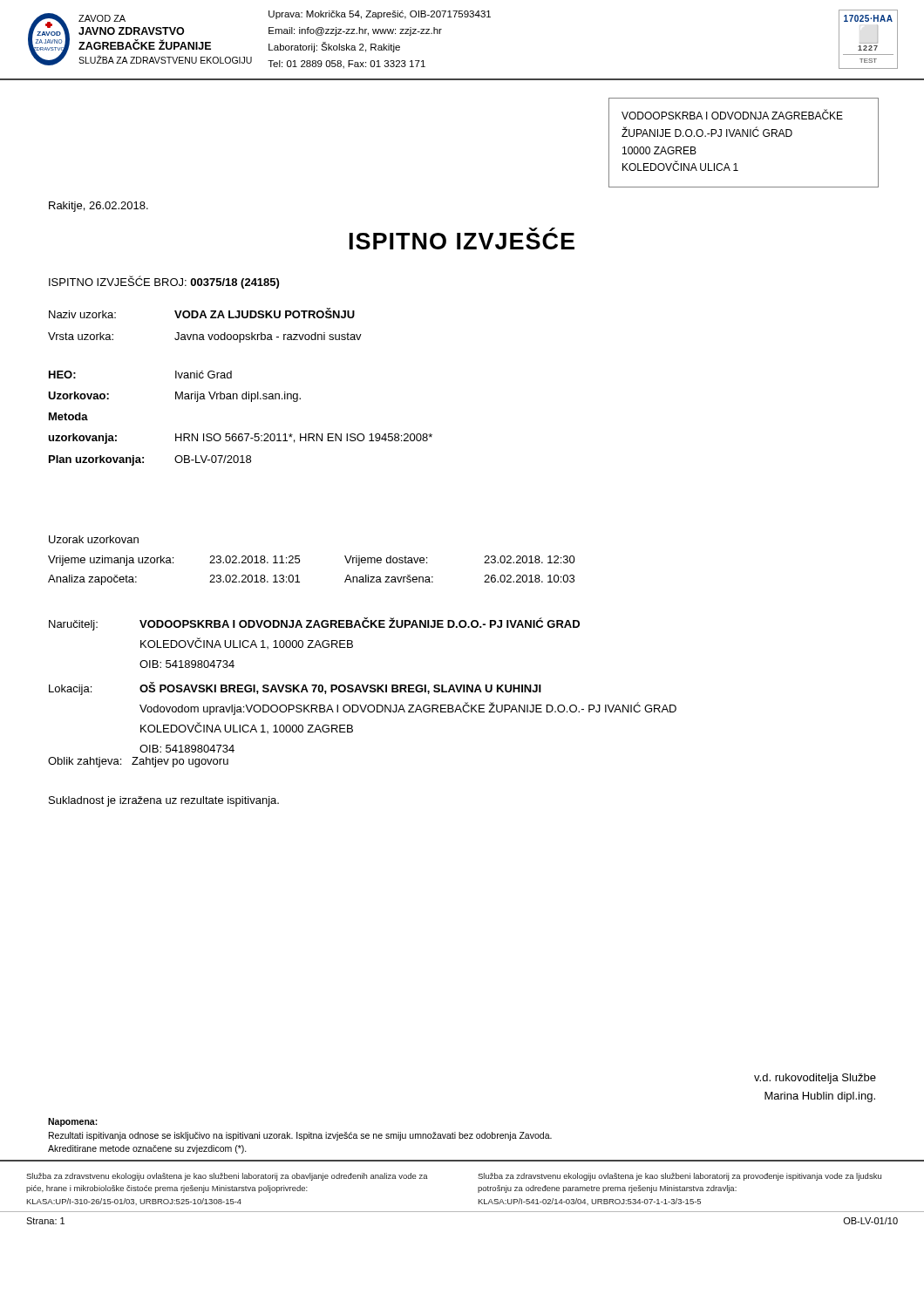The image size is (924, 1308).
Task: Point to the passage starting "Napomena: Rezultati ispitivanja odnose se"
Action: (300, 1135)
